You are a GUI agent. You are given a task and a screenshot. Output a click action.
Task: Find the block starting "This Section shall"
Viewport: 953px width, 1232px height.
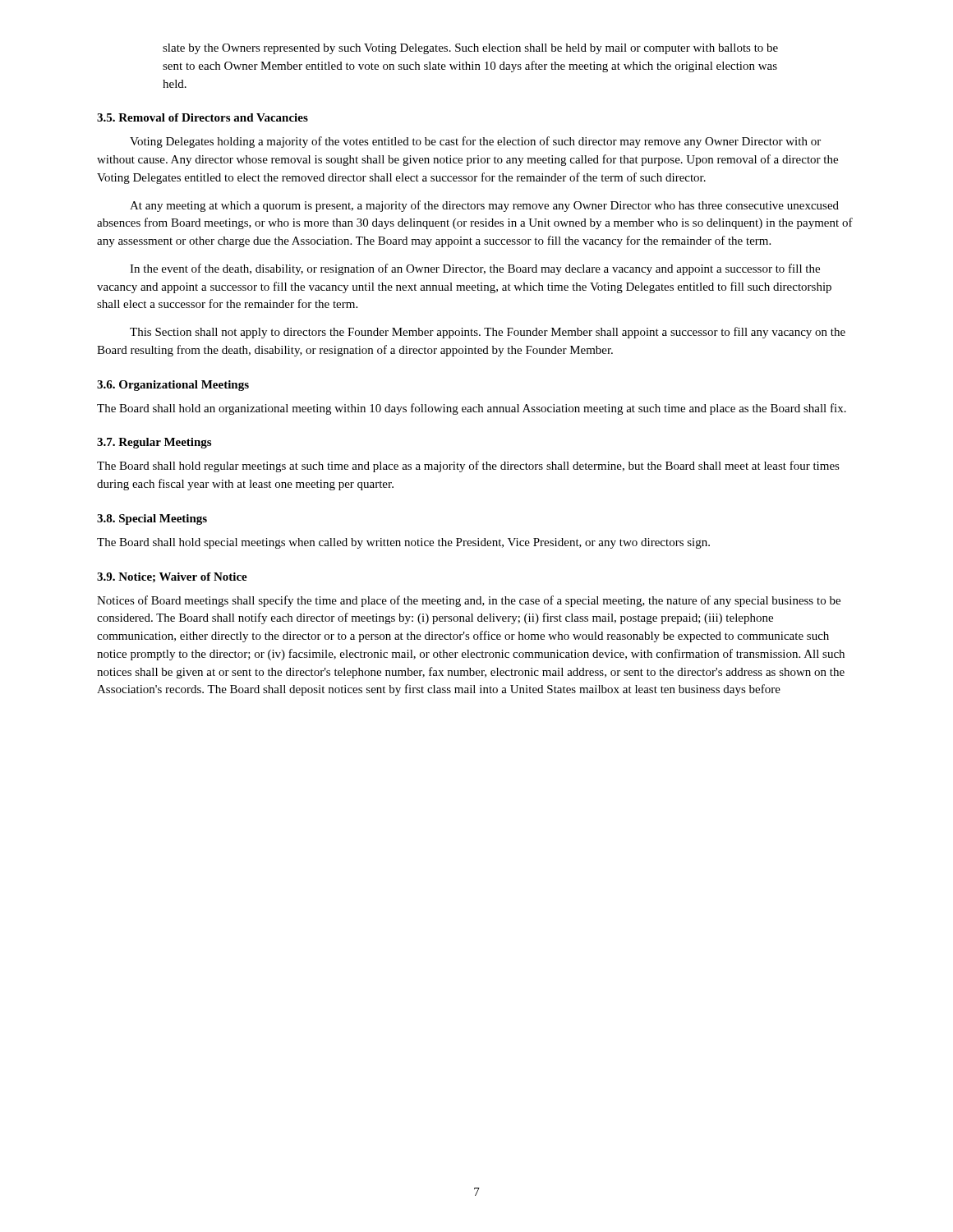pyautogui.click(x=471, y=341)
